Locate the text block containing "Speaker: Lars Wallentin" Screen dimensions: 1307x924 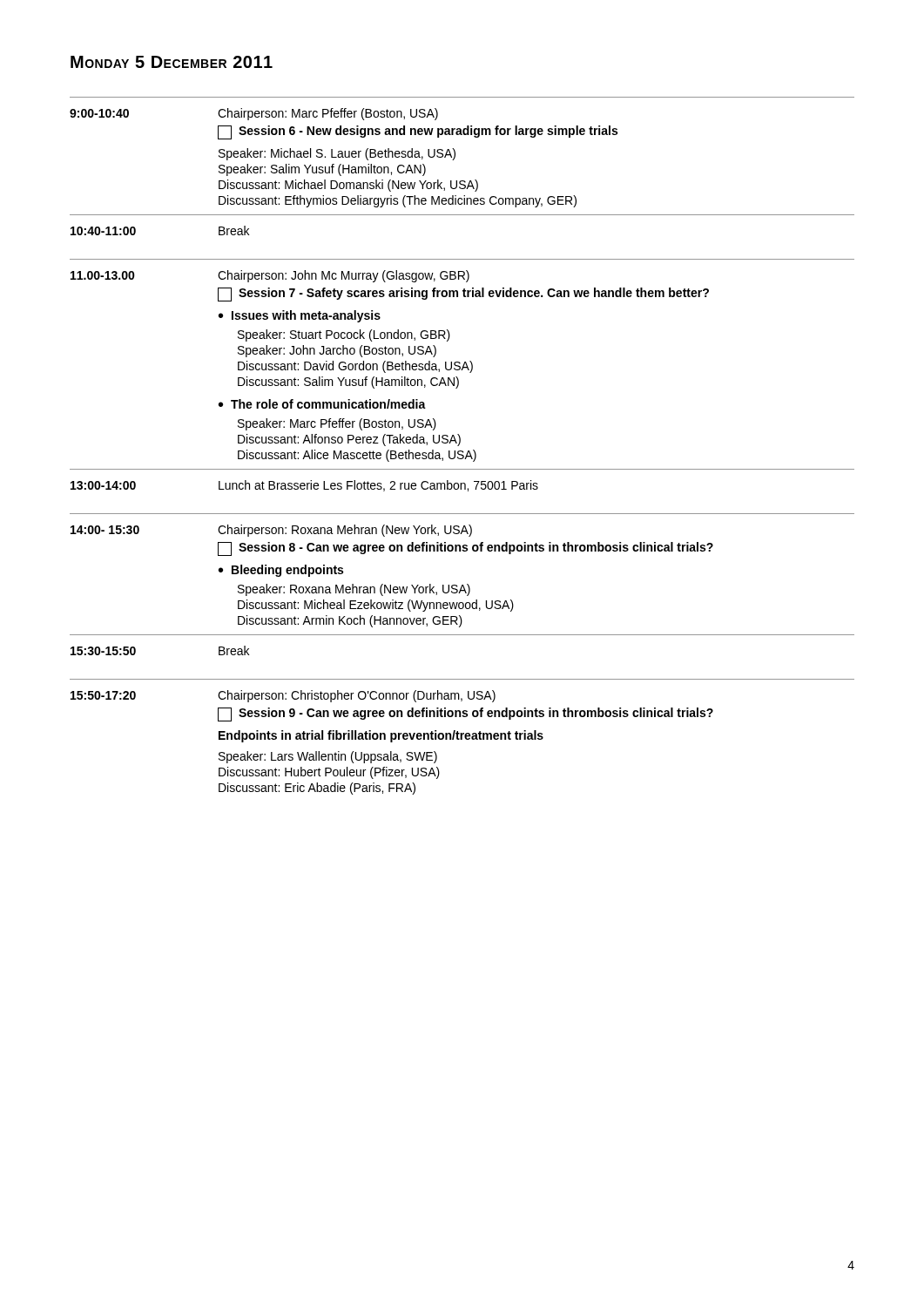coord(328,757)
